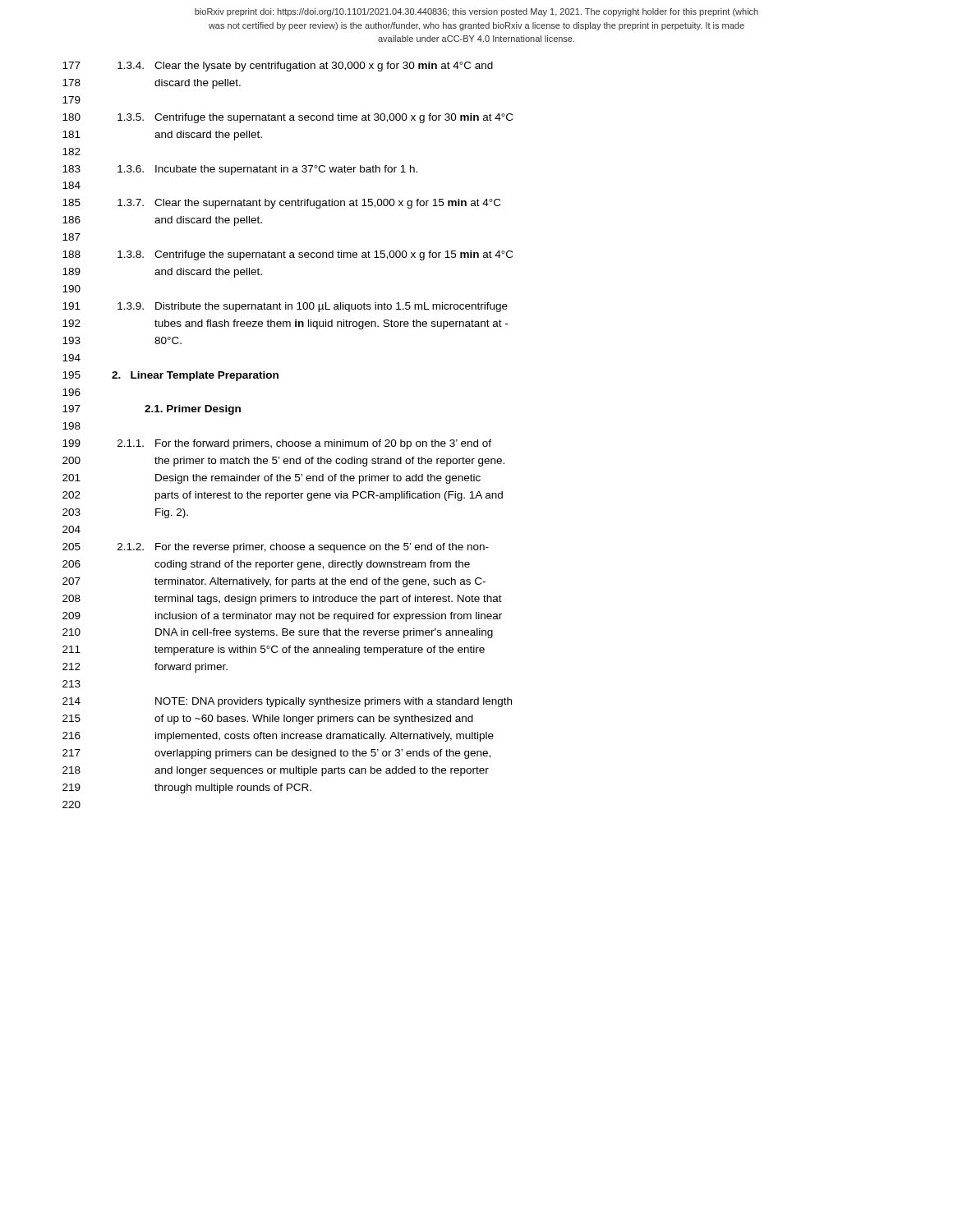This screenshot has width=953, height=1232.
Task: Select the section header containing "197 2.1. Primer Design"
Action: pyautogui.click(x=152, y=410)
